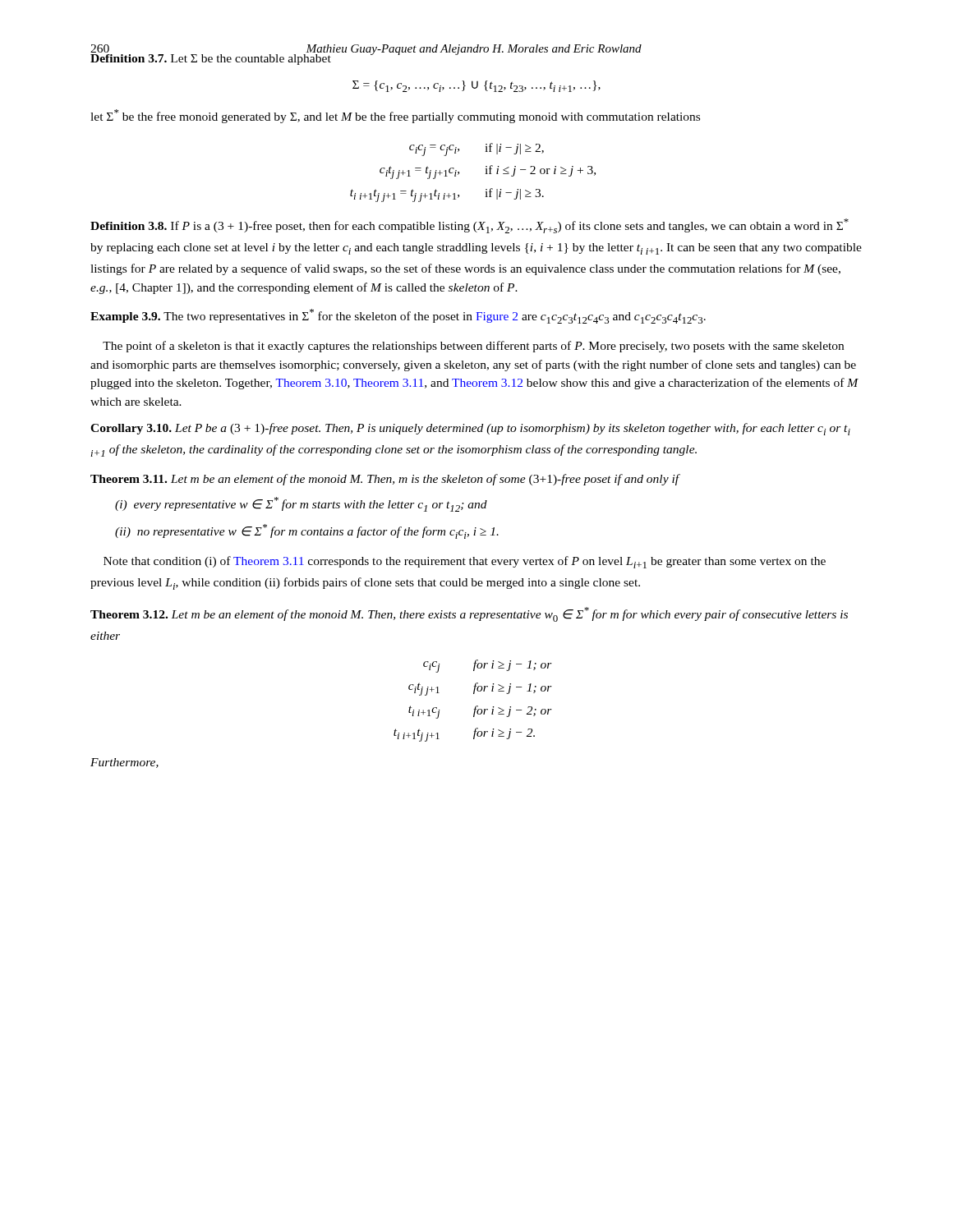
Task: Locate the list item that reads "(i) every representative w ∈"
Action: [x=301, y=504]
